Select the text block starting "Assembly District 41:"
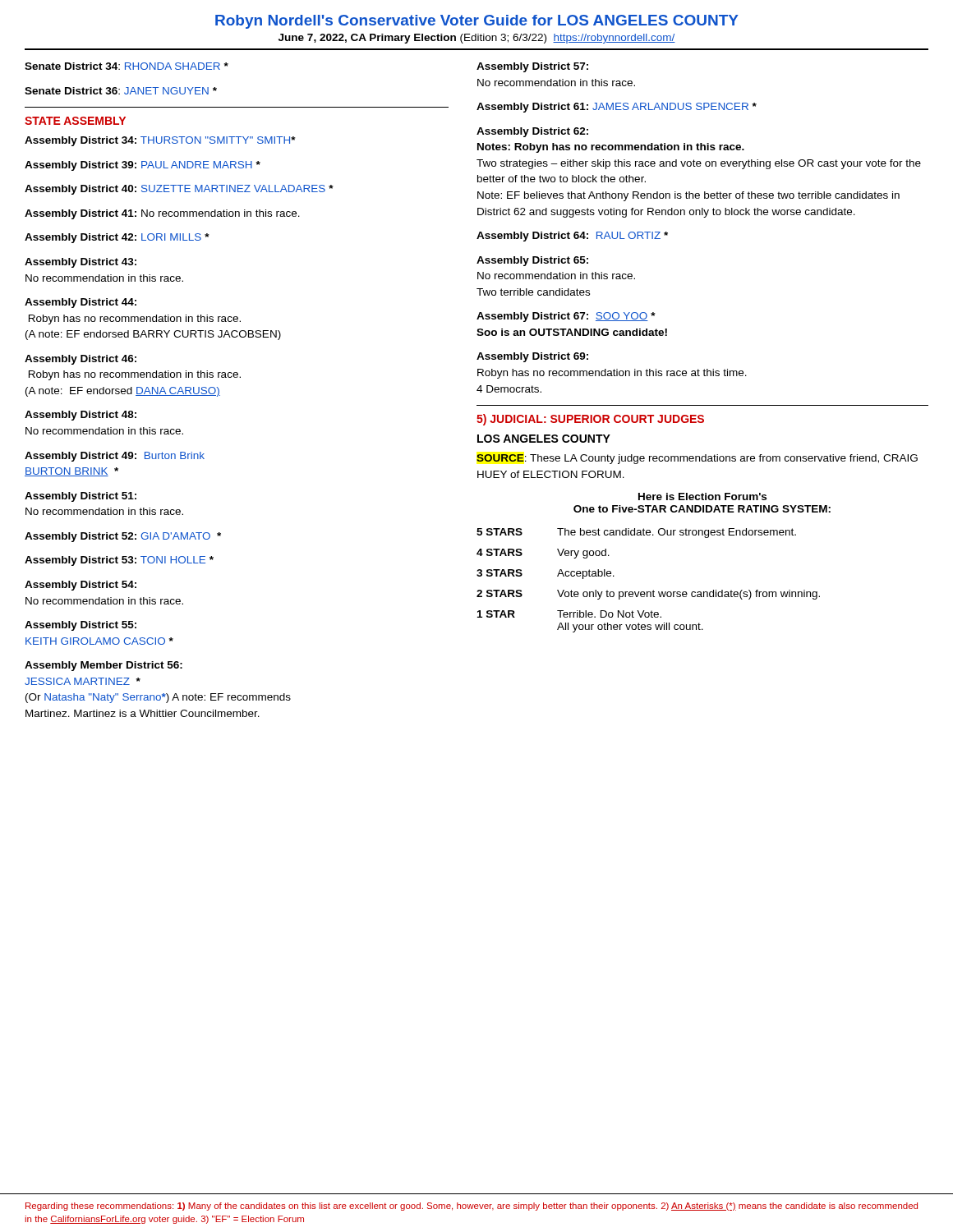 pyautogui.click(x=162, y=213)
